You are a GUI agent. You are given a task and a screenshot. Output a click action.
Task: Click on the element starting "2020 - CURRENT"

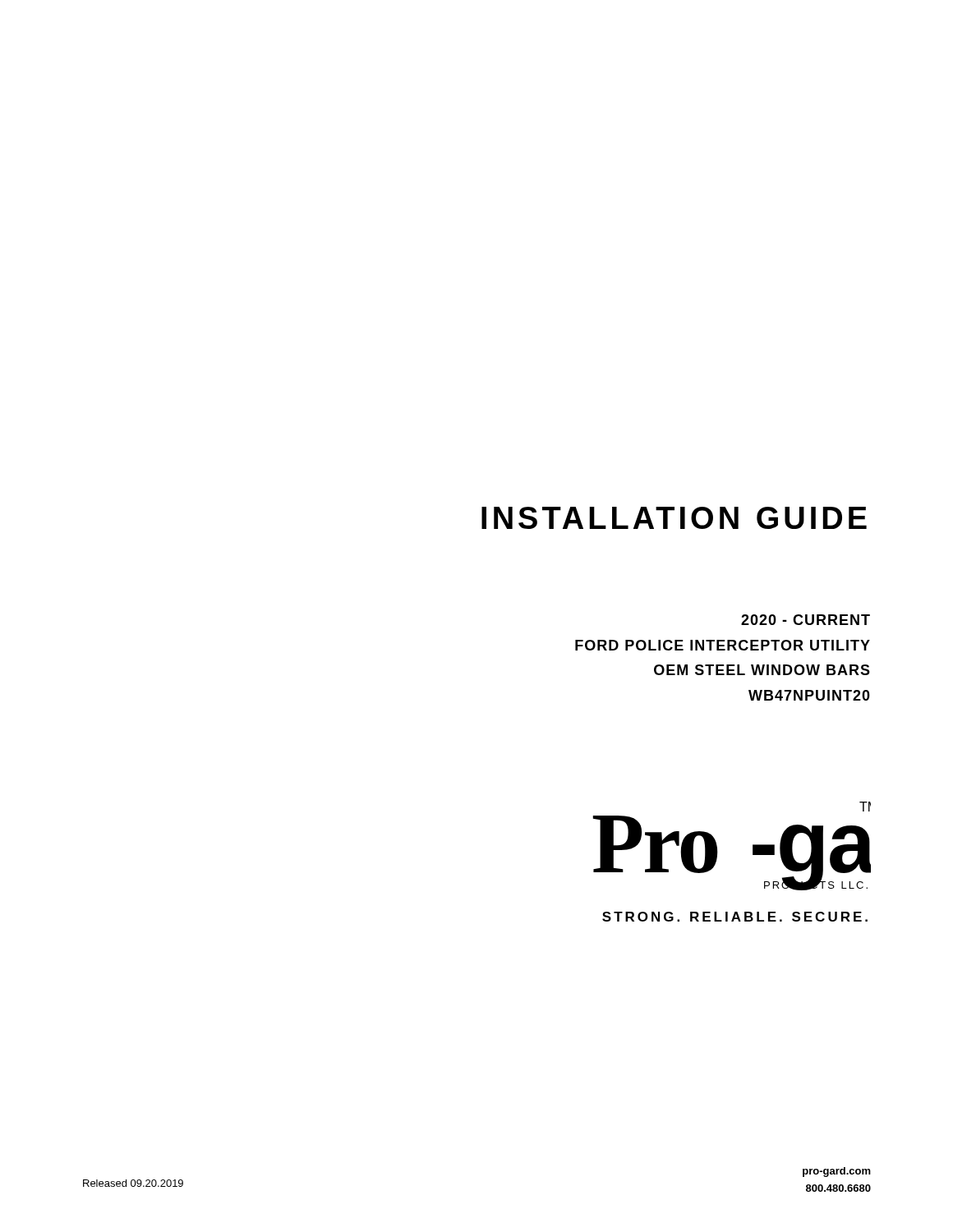point(723,658)
